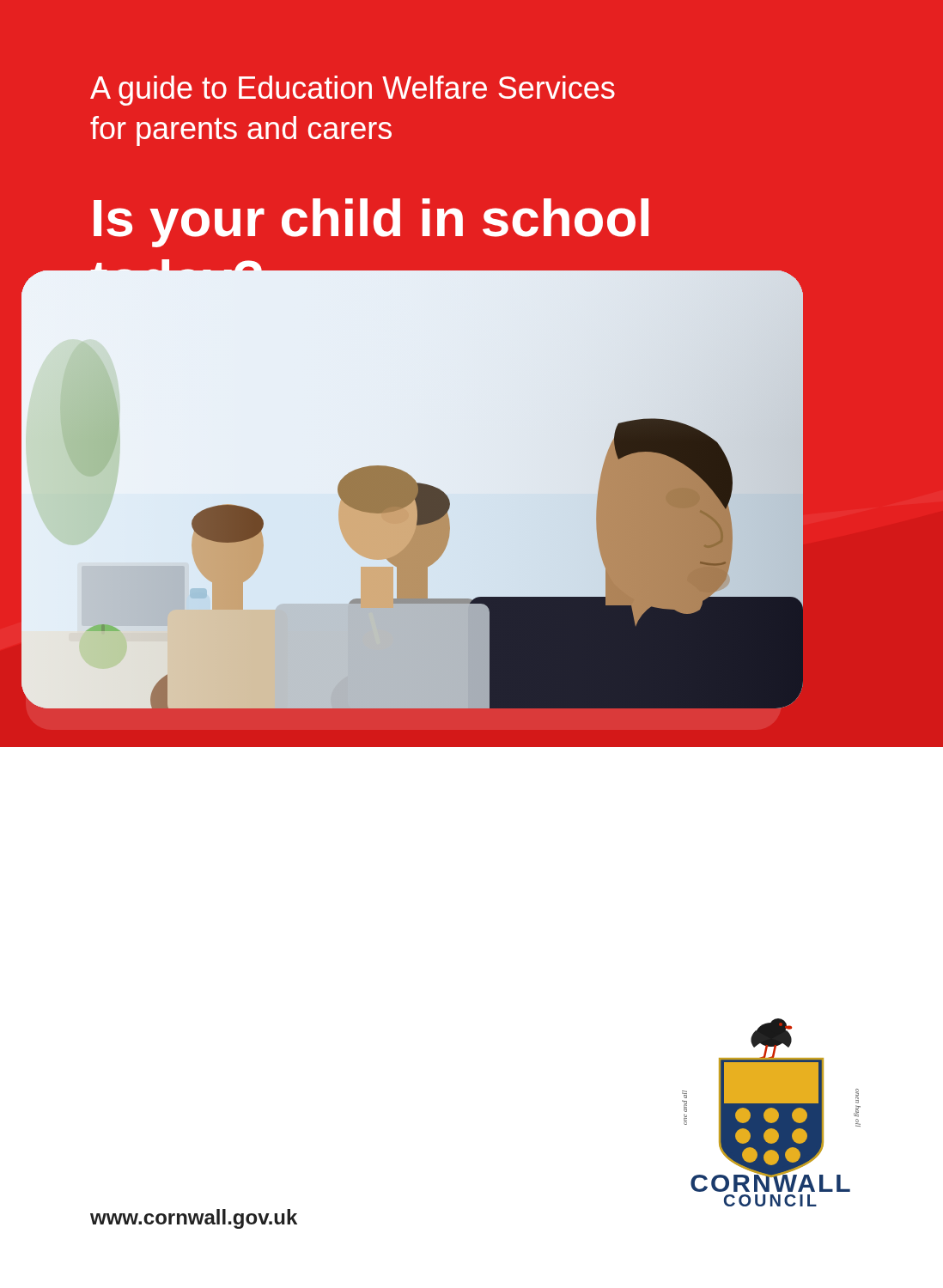This screenshot has width=943, height=1288.
Task: Locate the title
Action: point(442,248)
